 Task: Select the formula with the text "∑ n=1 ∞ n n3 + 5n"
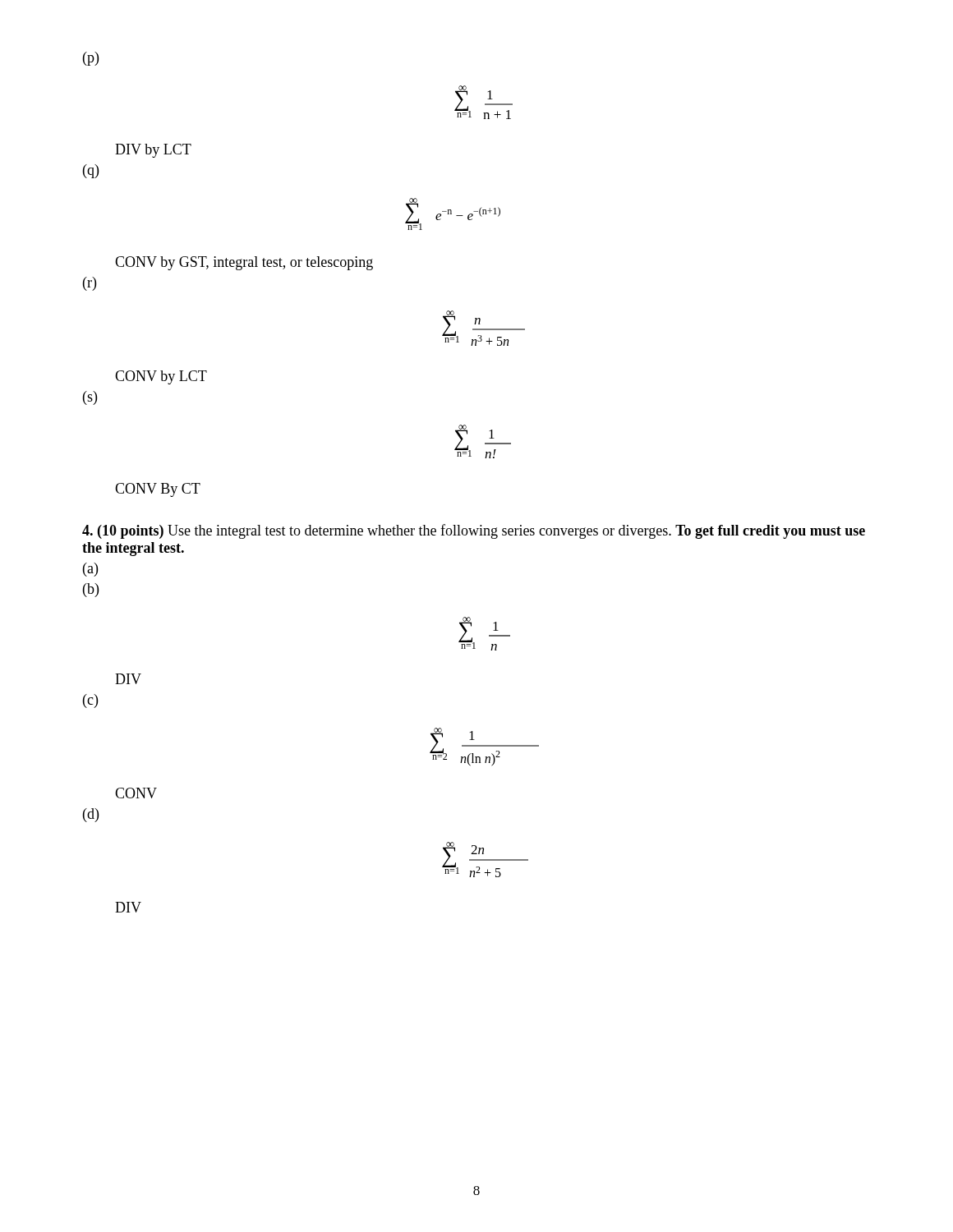485,329
